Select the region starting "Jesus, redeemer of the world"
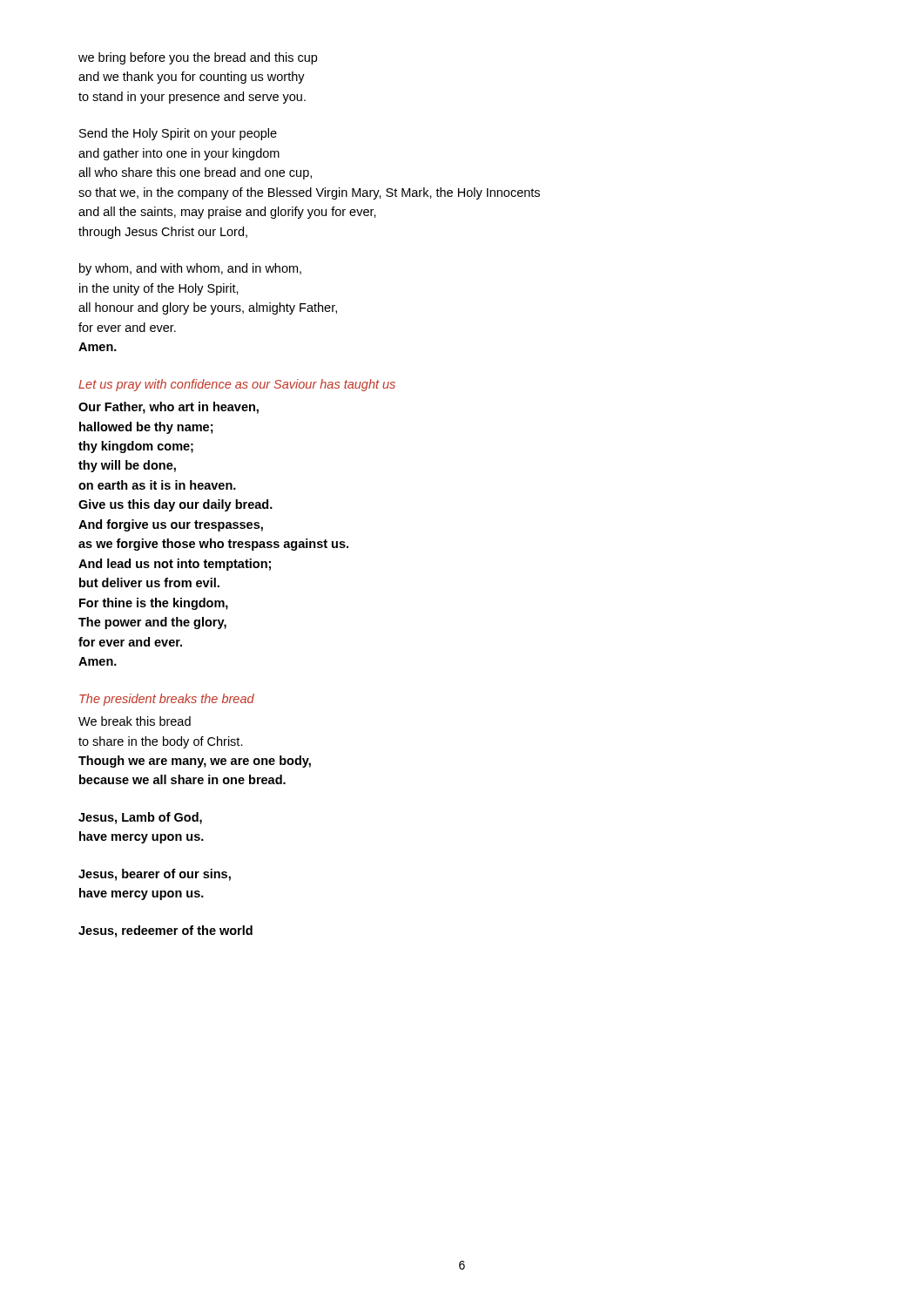Viewport: 924px width, 1307px height. click(166, 930)
